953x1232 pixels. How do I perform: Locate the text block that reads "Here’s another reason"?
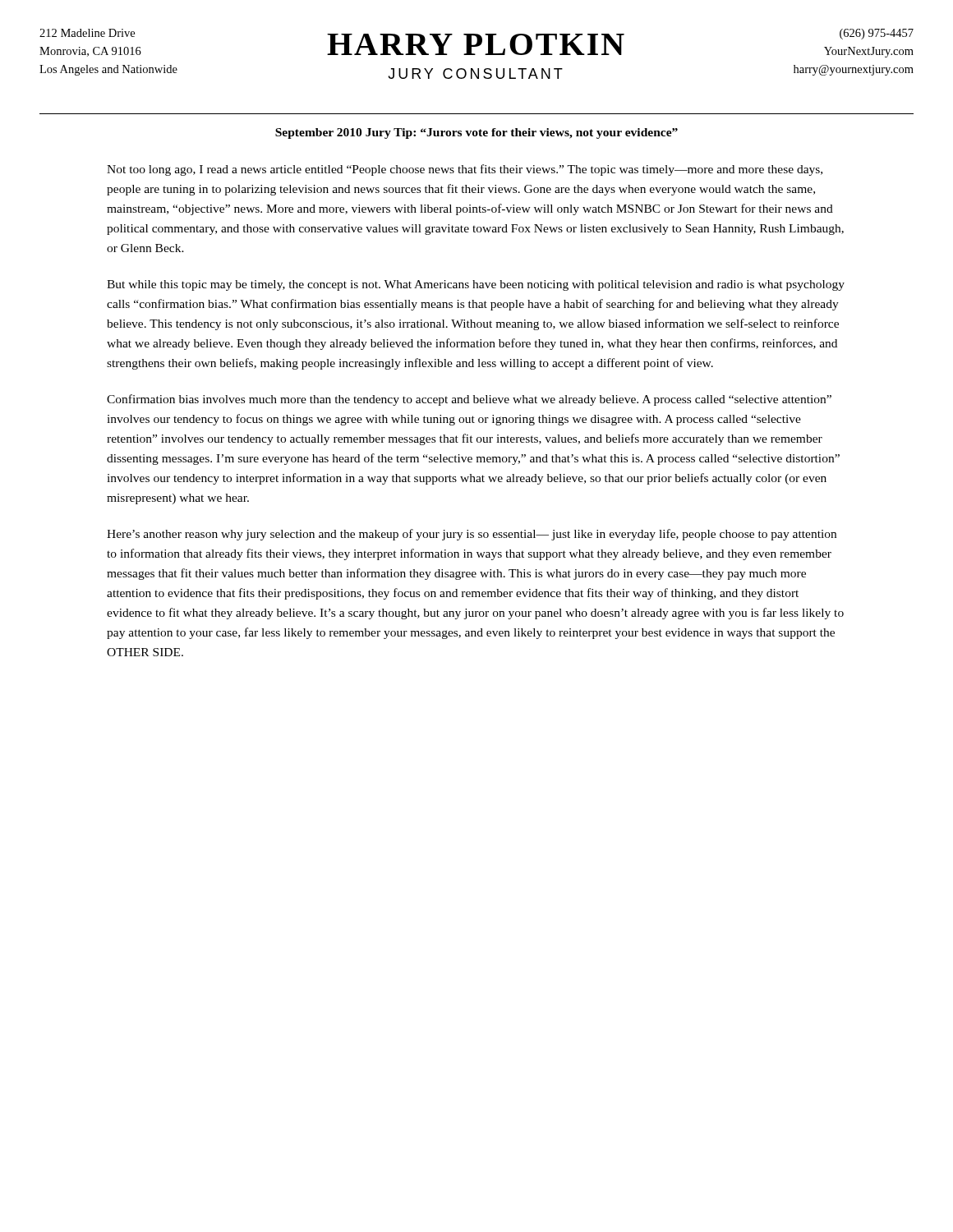(x=475, y=593)
